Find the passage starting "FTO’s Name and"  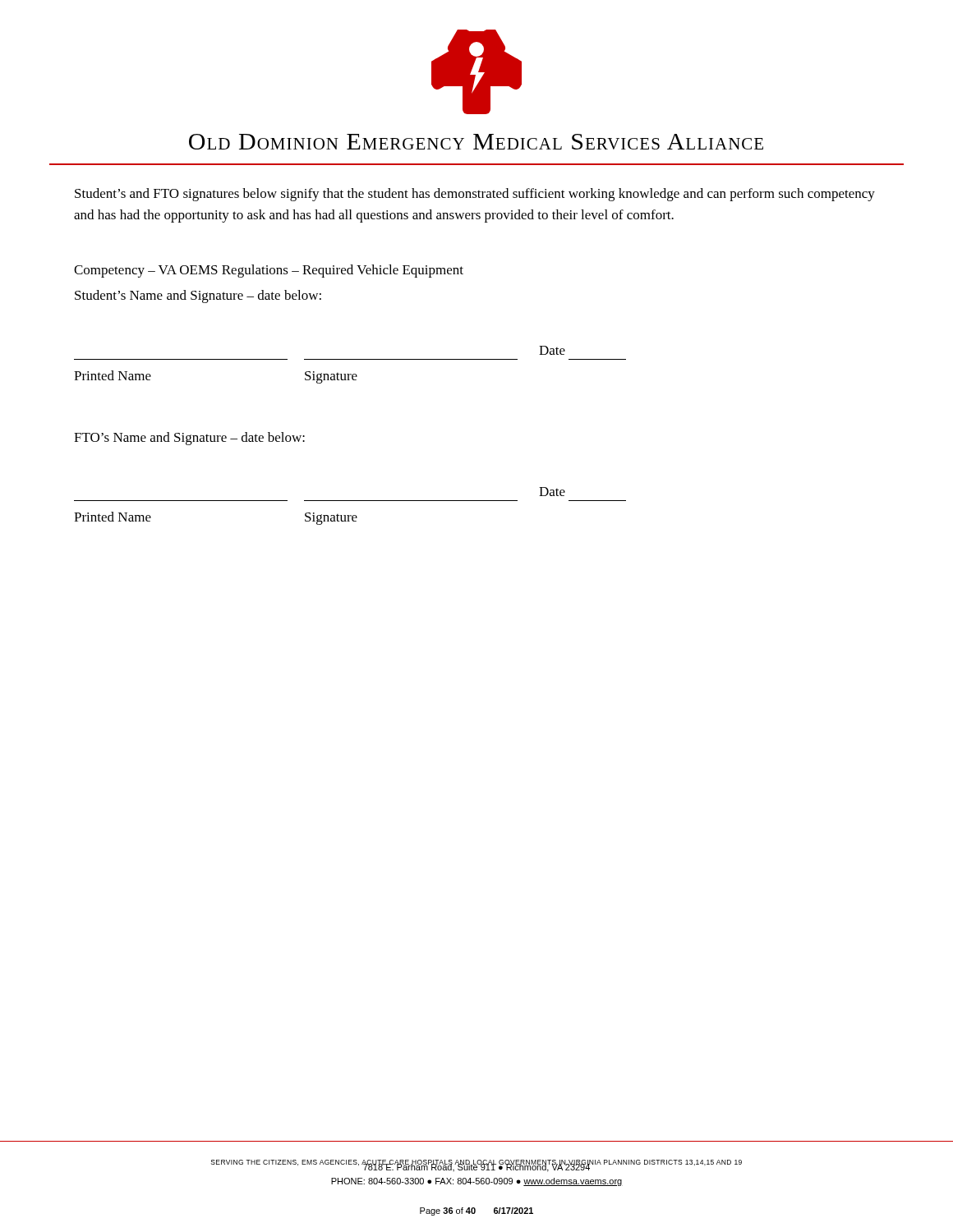tap(190, 437)
